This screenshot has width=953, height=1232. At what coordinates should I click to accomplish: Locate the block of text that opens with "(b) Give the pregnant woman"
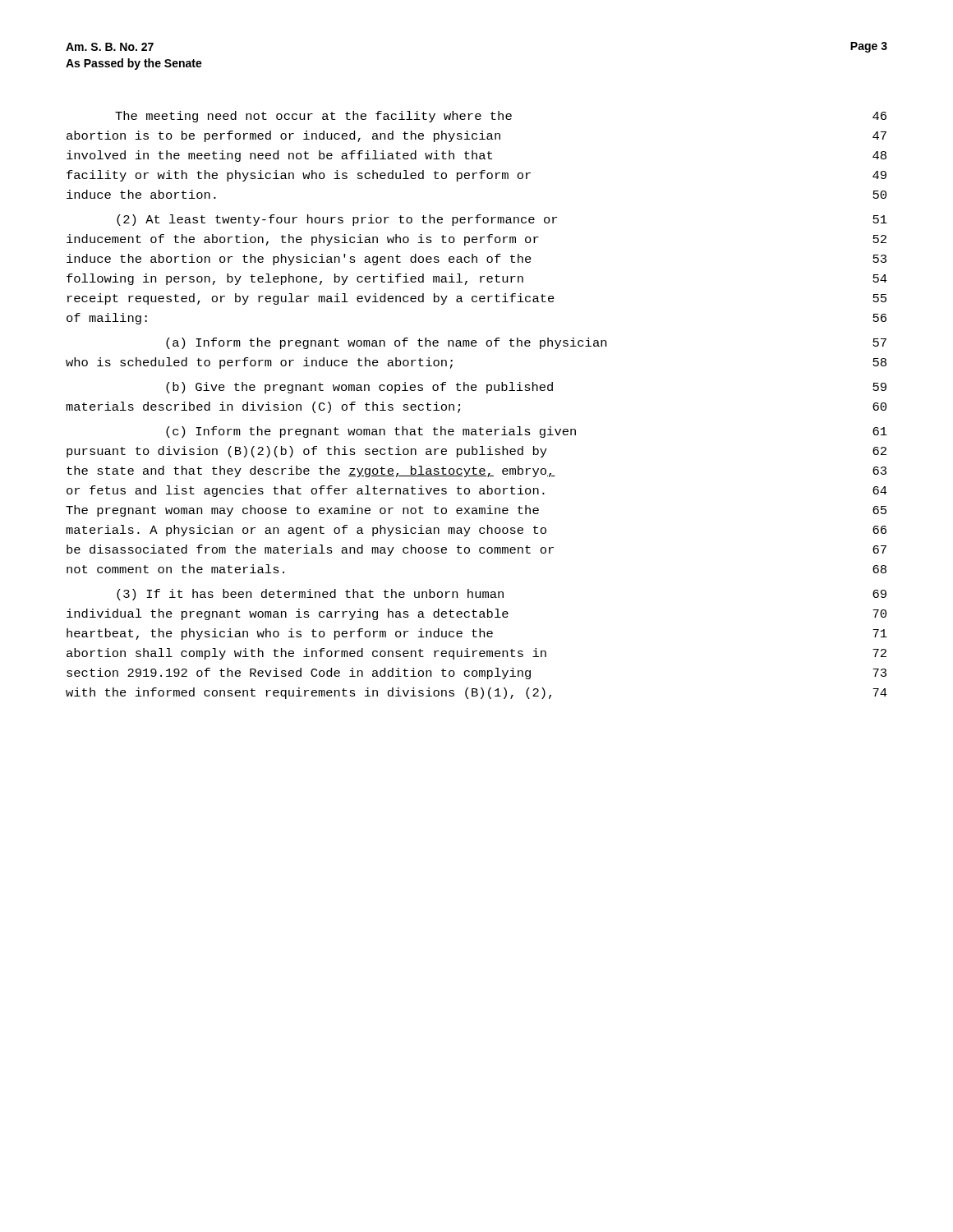(x=476, y=398)
